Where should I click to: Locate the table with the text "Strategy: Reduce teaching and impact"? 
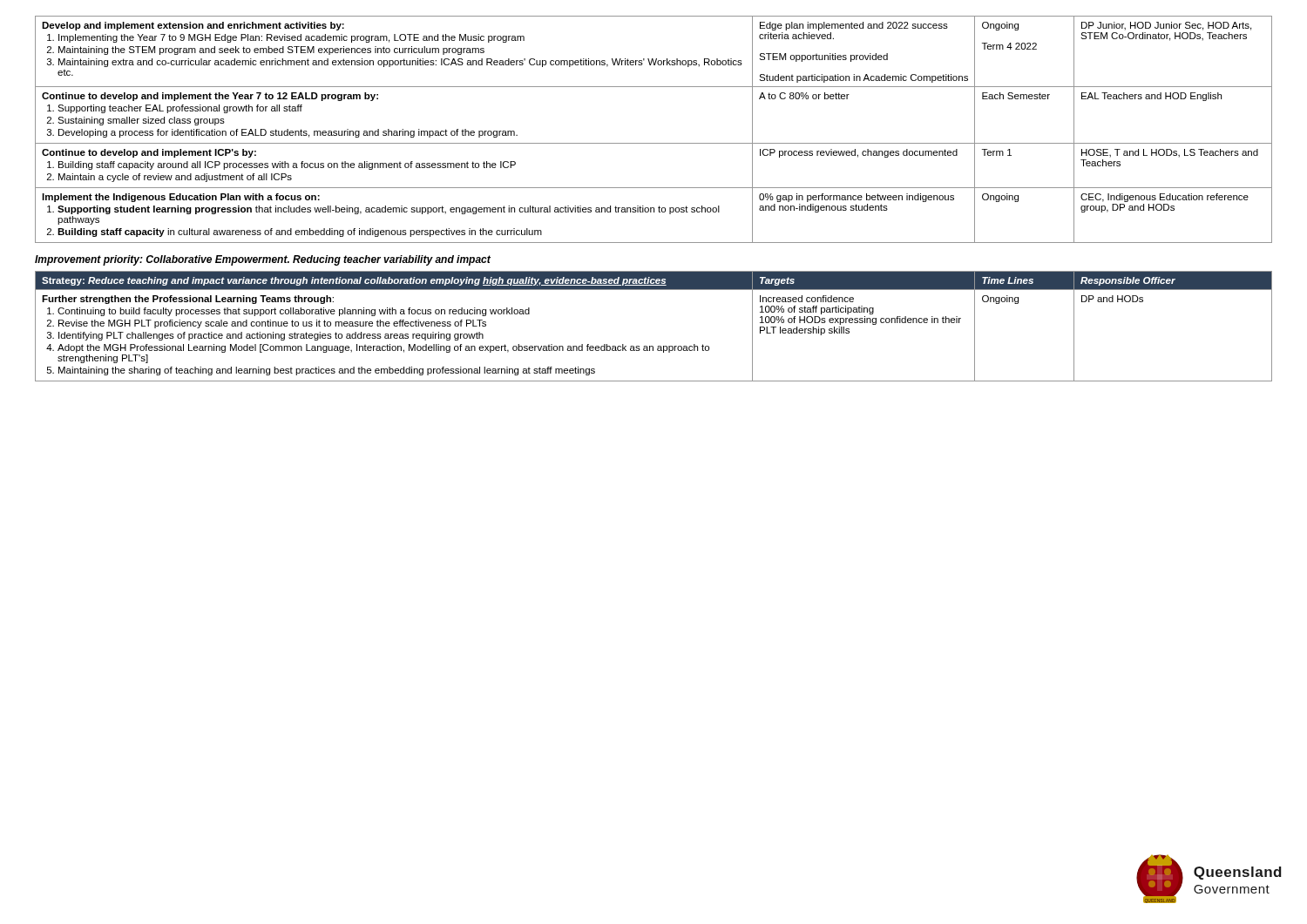point(654,326)
